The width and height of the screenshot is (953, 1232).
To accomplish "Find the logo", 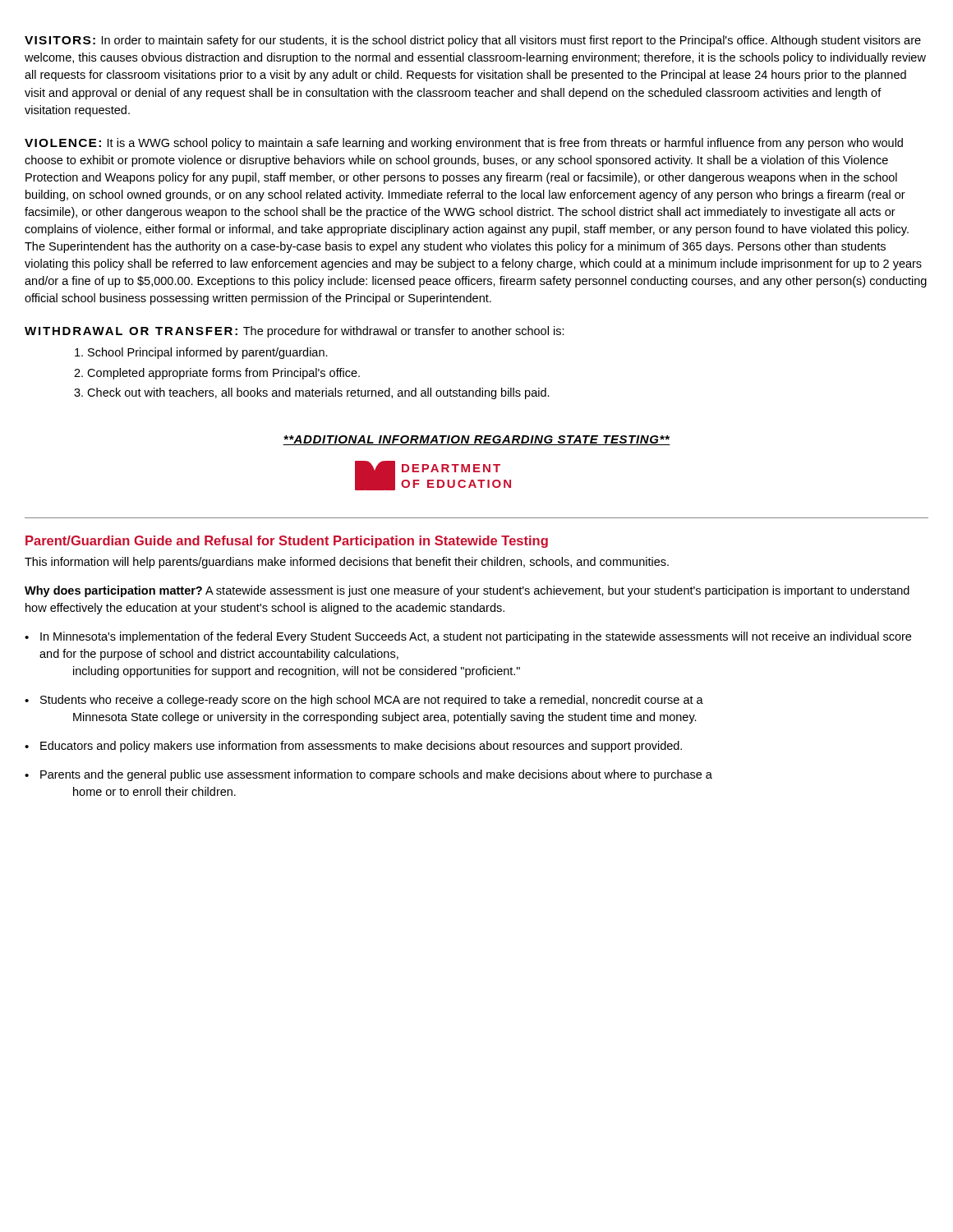I will [476, 476].
